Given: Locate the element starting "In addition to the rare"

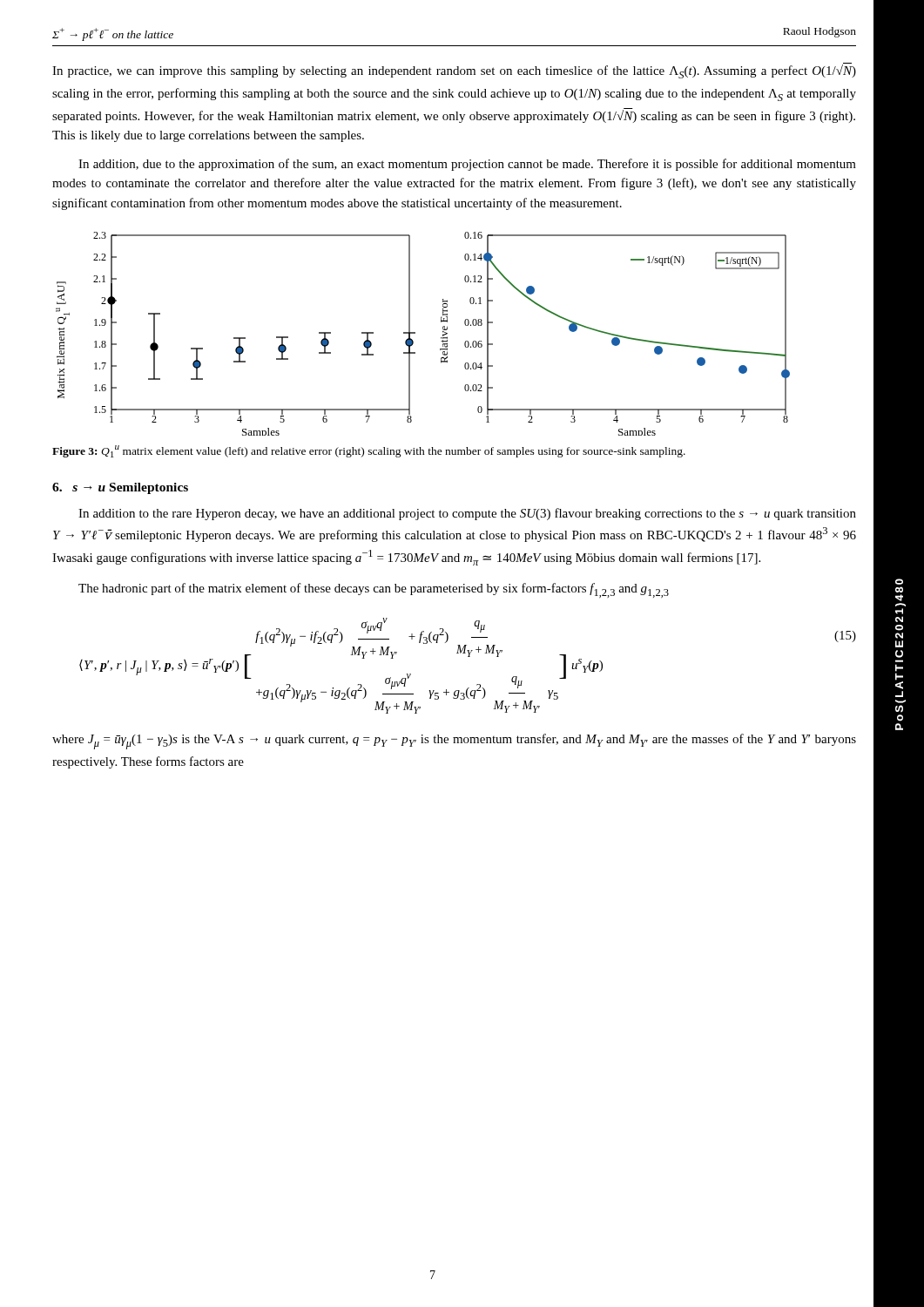Looking at the screenshot, I should coord(454,537).
